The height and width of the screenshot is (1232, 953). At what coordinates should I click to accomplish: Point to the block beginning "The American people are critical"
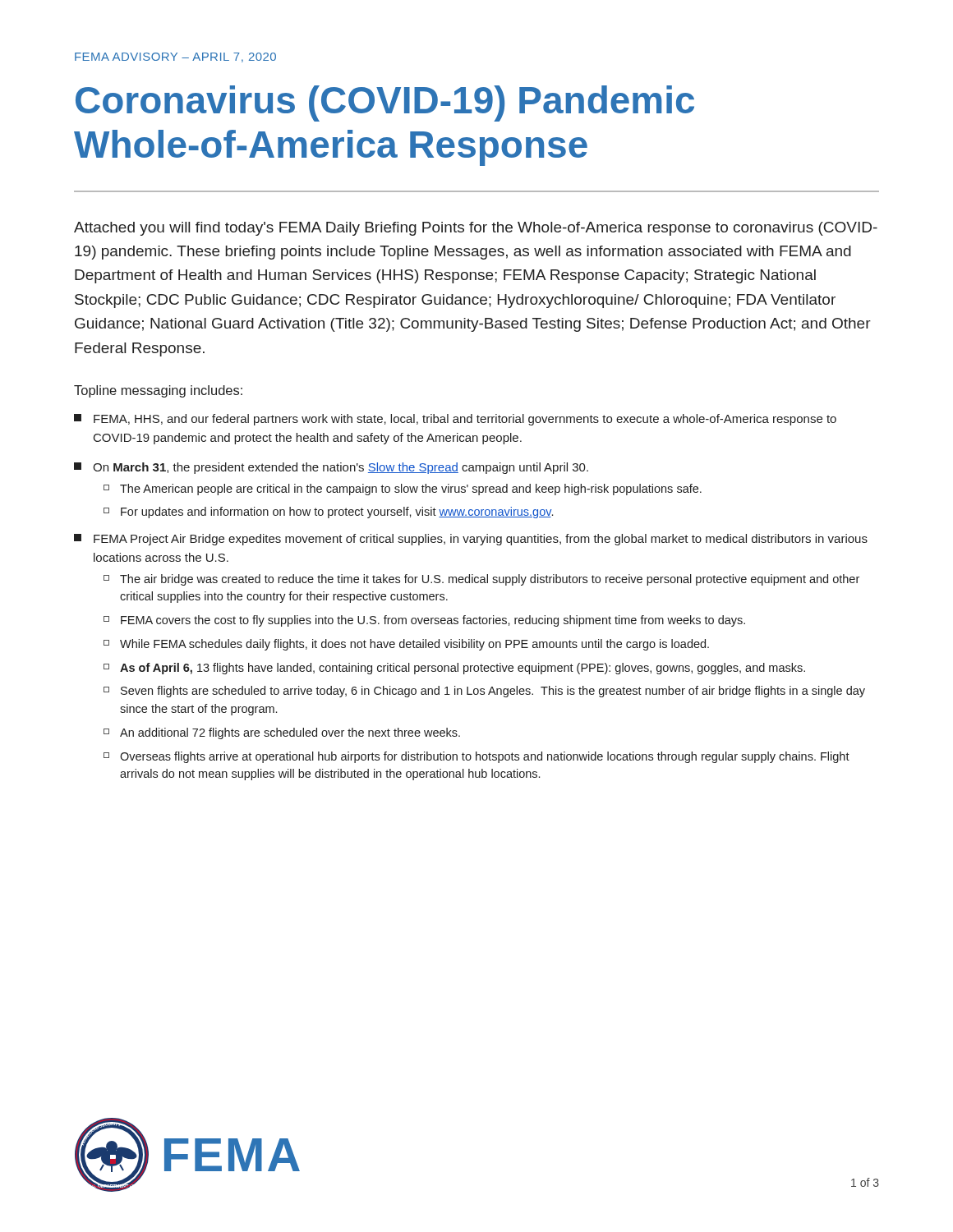[403, 489]
